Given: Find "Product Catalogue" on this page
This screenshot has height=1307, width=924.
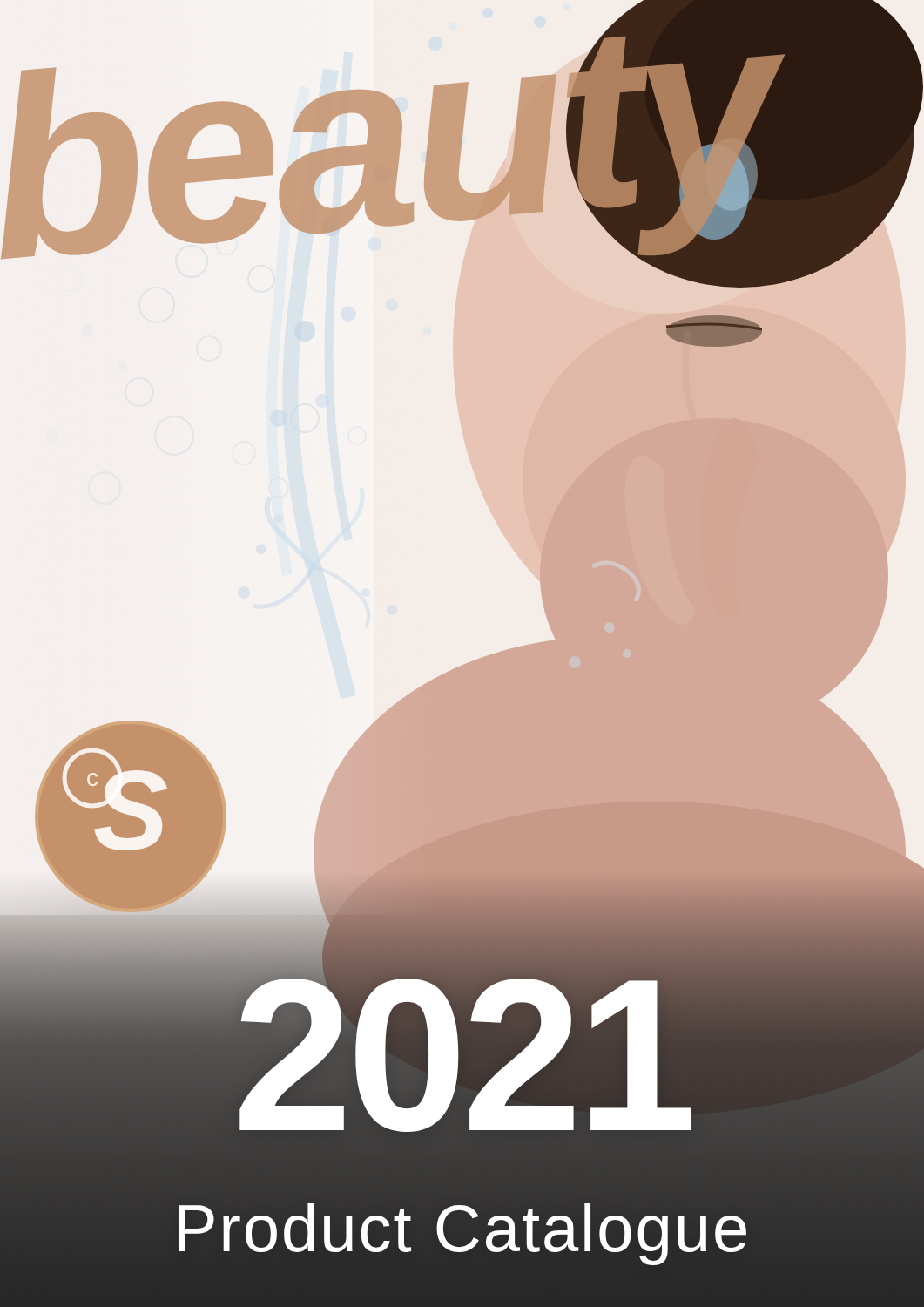Looking at the screenshot, I should (x=462, y=1229).
